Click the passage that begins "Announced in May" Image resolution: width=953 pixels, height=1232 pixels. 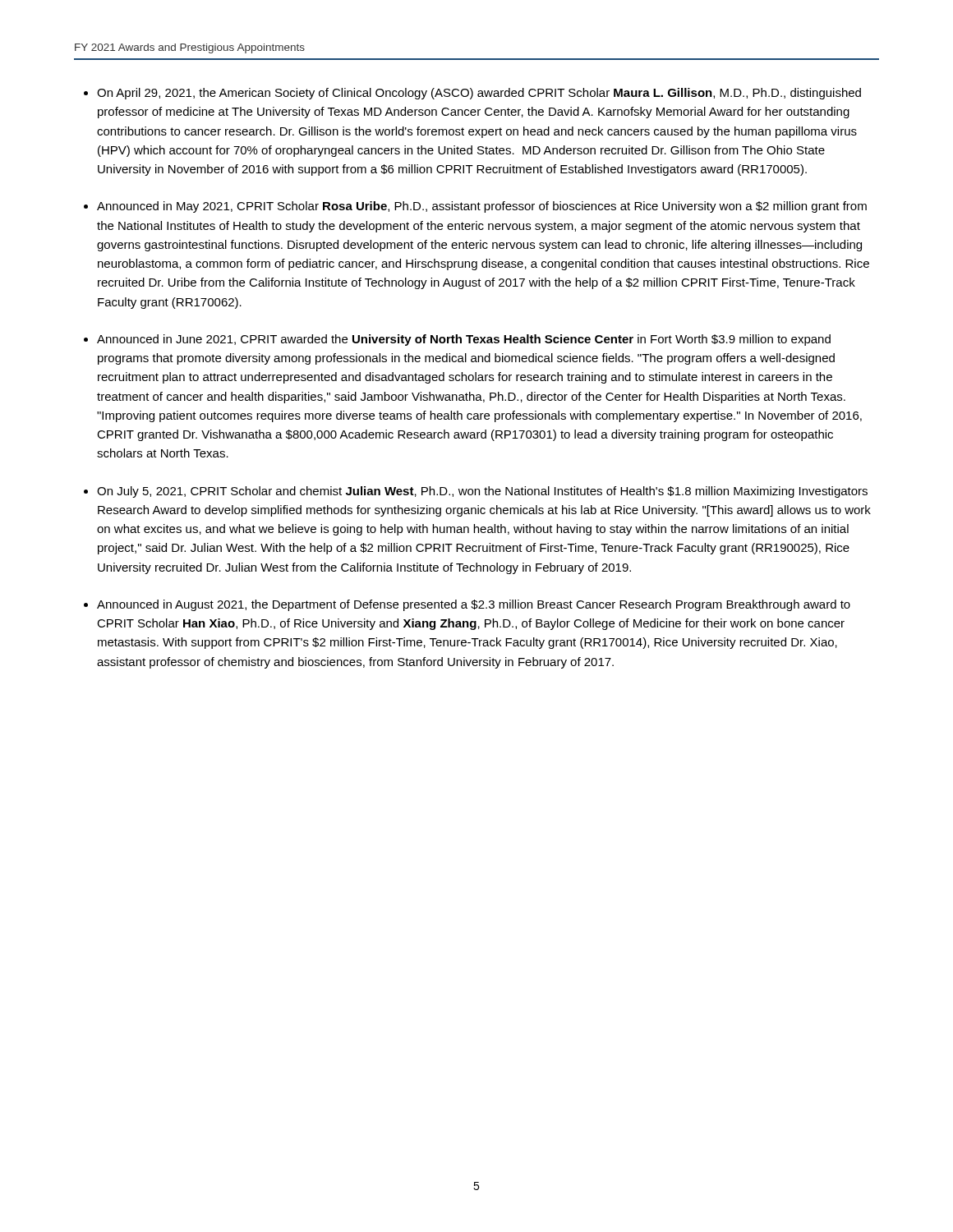483,254
